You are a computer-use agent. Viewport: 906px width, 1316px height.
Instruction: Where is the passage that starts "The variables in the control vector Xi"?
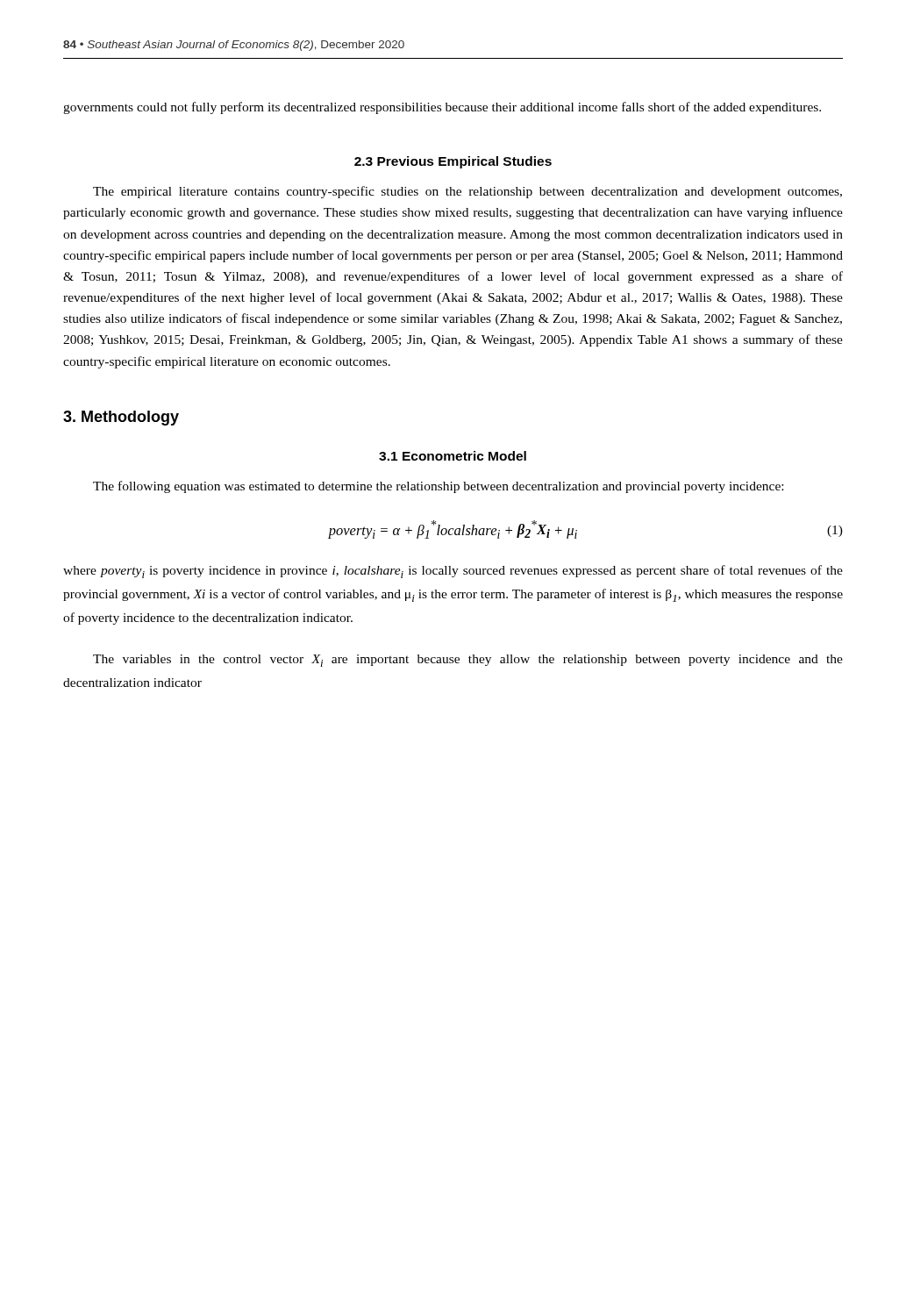pos(453,670)
